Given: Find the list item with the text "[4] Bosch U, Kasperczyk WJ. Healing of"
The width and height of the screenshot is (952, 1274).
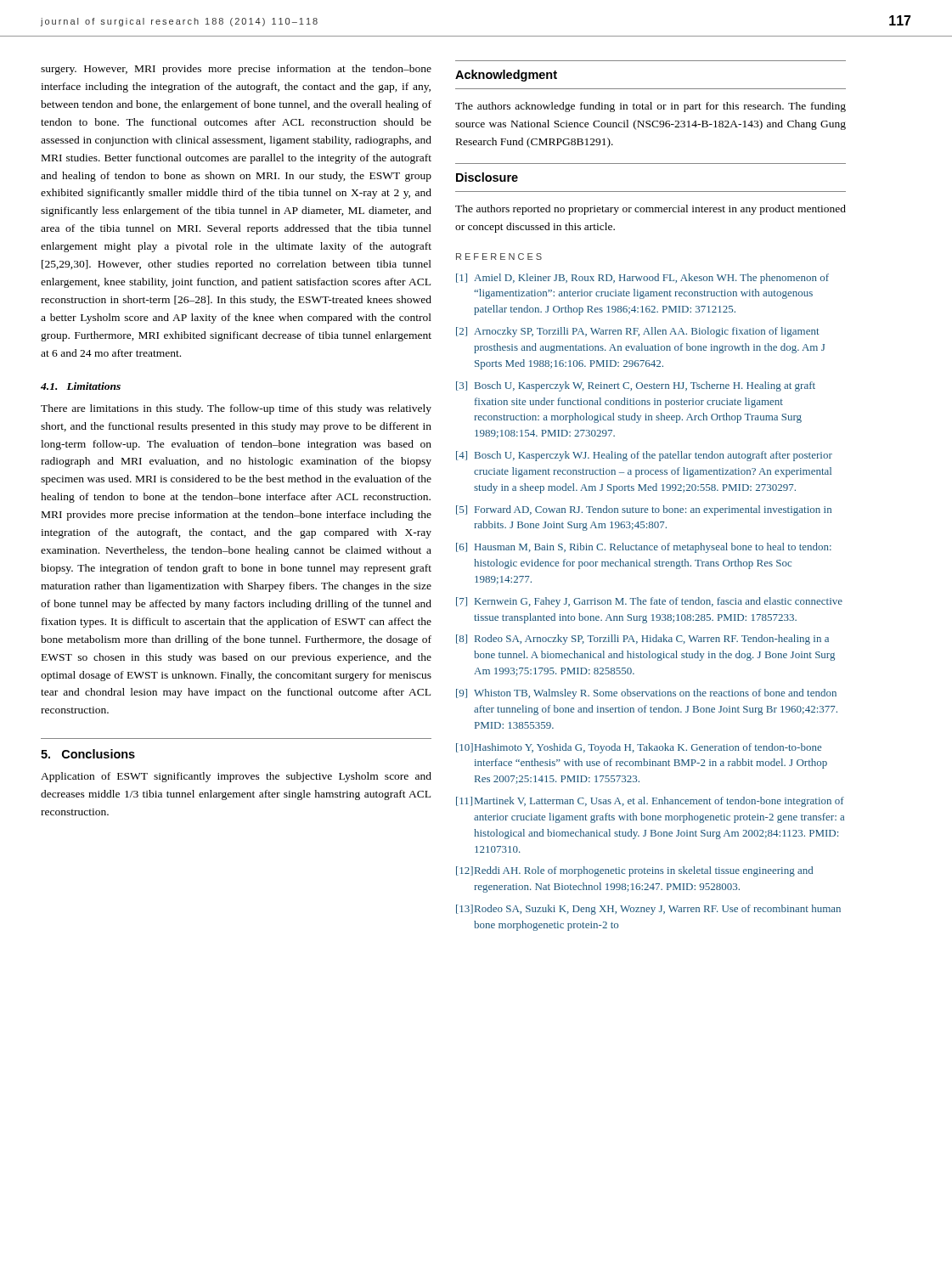Looking at the screenshot, I should pos(651,472).
